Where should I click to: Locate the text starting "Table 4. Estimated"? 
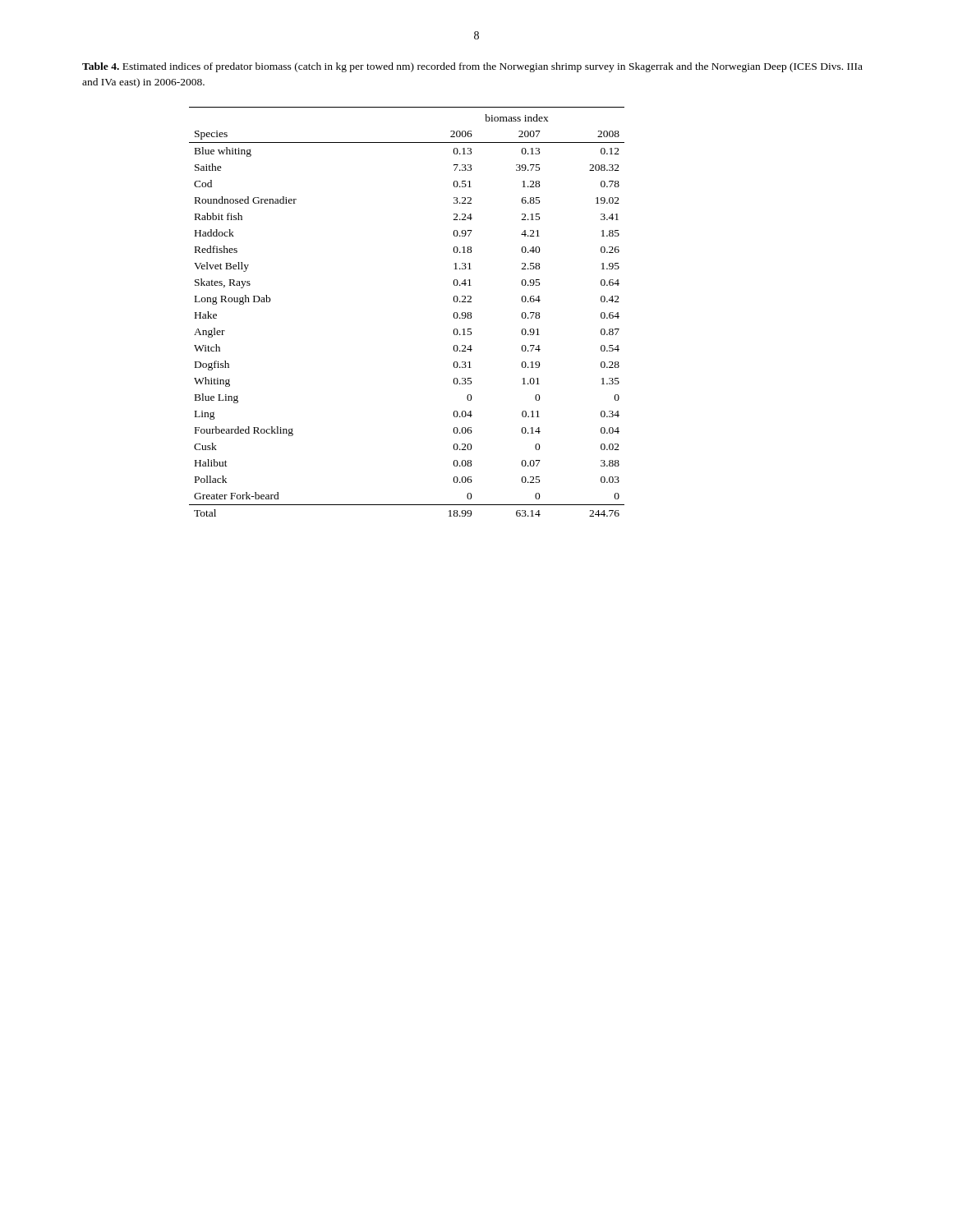pos(472,74)
